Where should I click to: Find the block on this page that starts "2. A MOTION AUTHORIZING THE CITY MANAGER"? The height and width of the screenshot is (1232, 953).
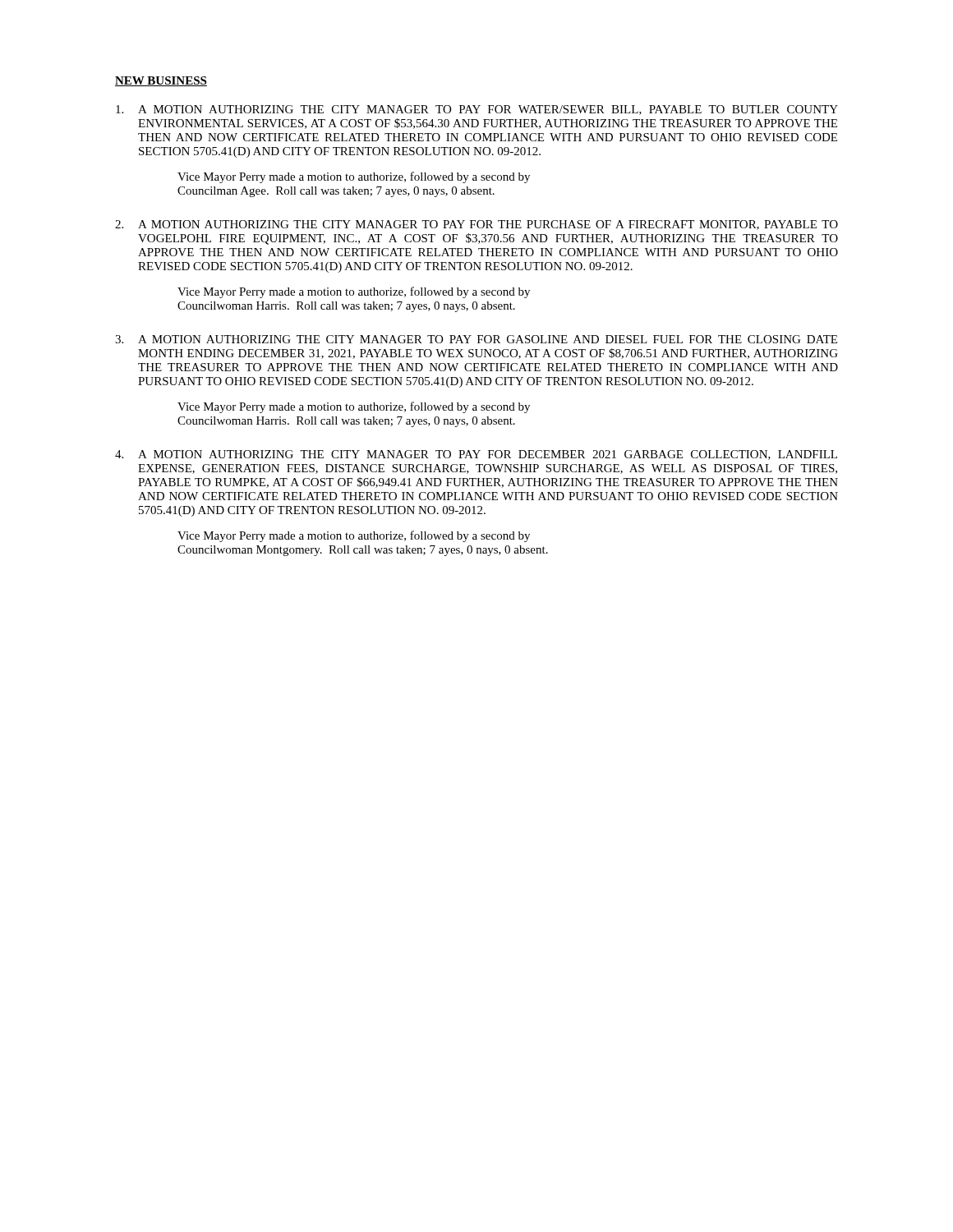coord(476,265)
